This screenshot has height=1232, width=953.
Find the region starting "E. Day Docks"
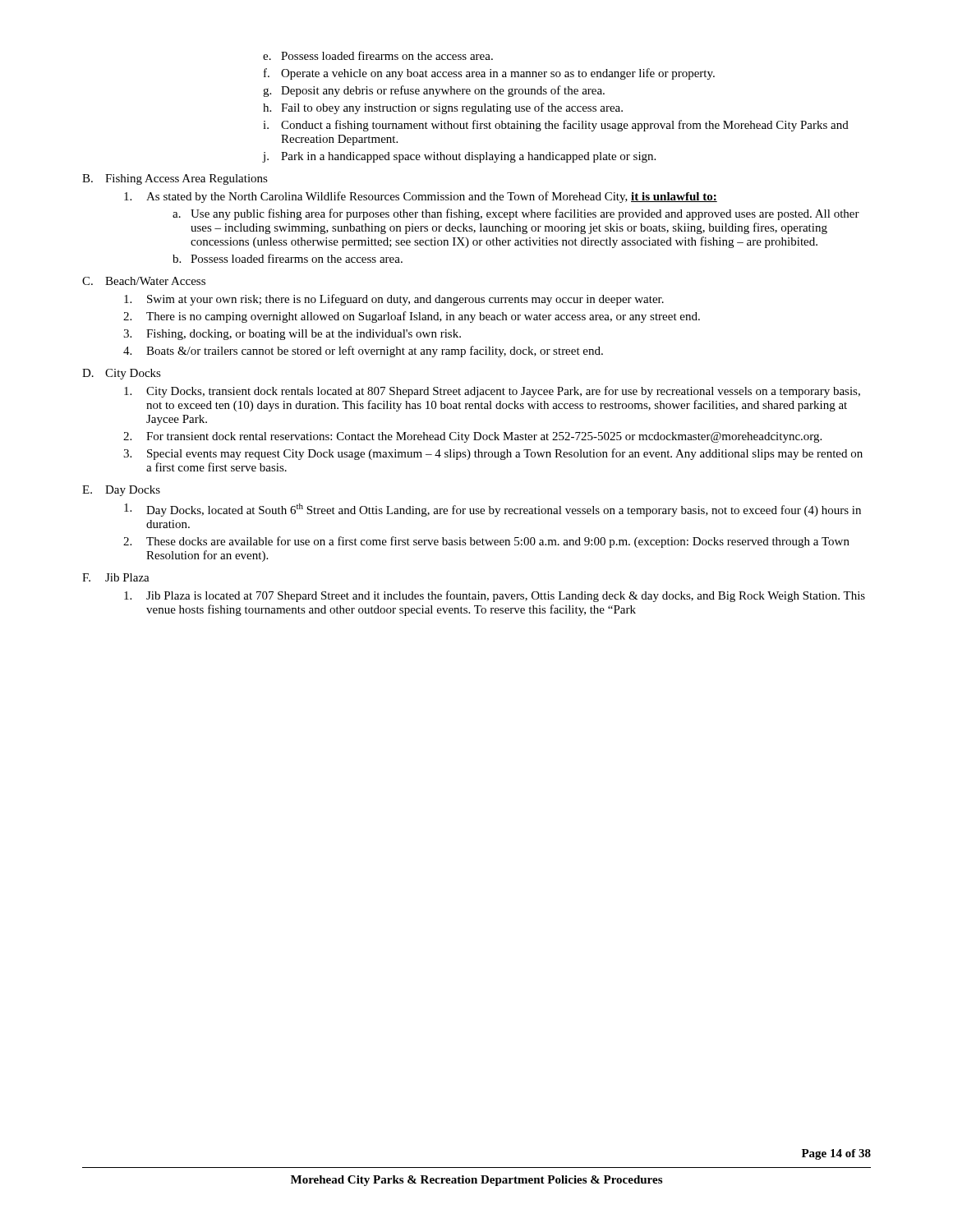[x=121, y=491]
